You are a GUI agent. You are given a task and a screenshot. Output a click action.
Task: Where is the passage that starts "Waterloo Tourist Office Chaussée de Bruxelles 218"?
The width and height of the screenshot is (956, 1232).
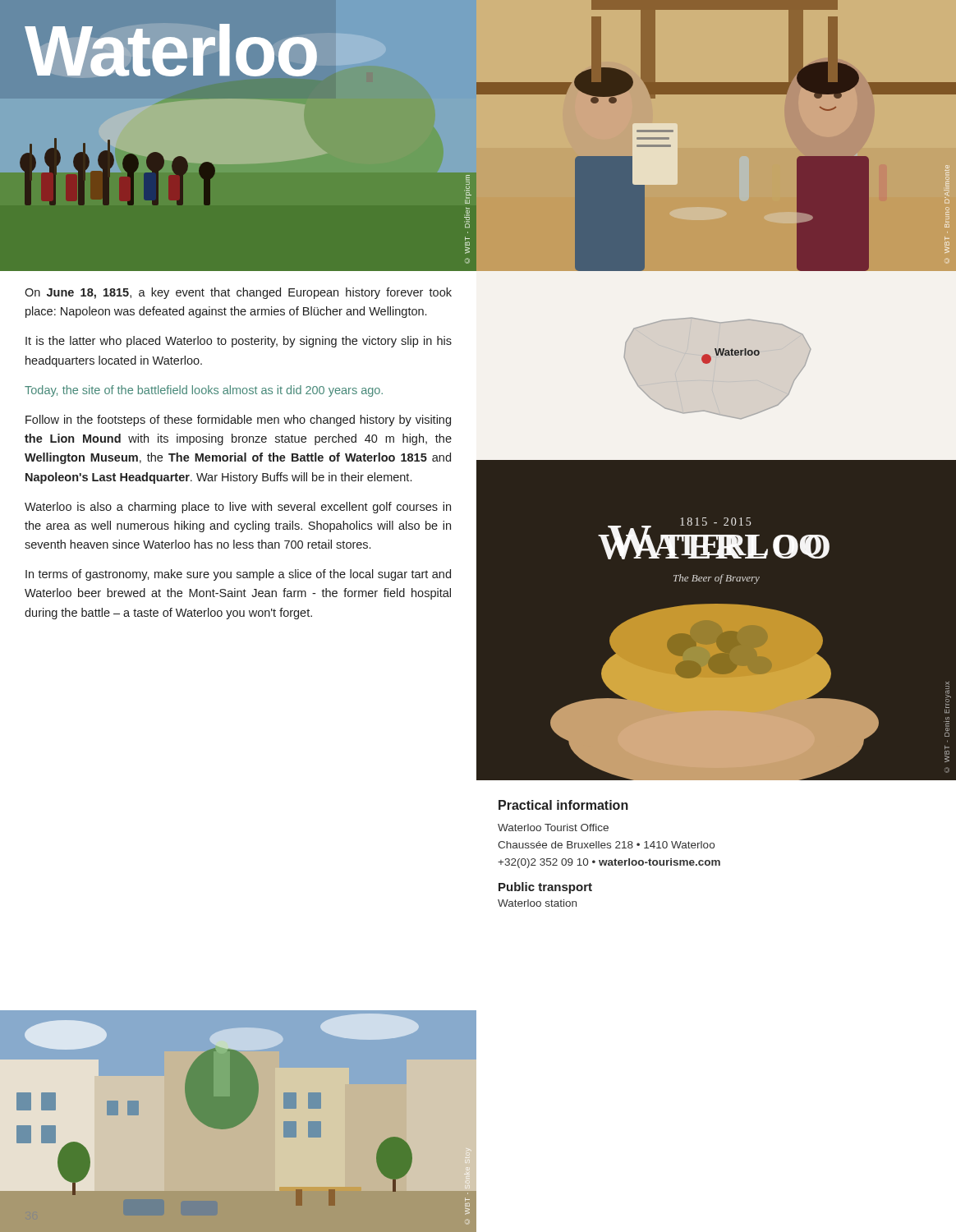(609, 845)
